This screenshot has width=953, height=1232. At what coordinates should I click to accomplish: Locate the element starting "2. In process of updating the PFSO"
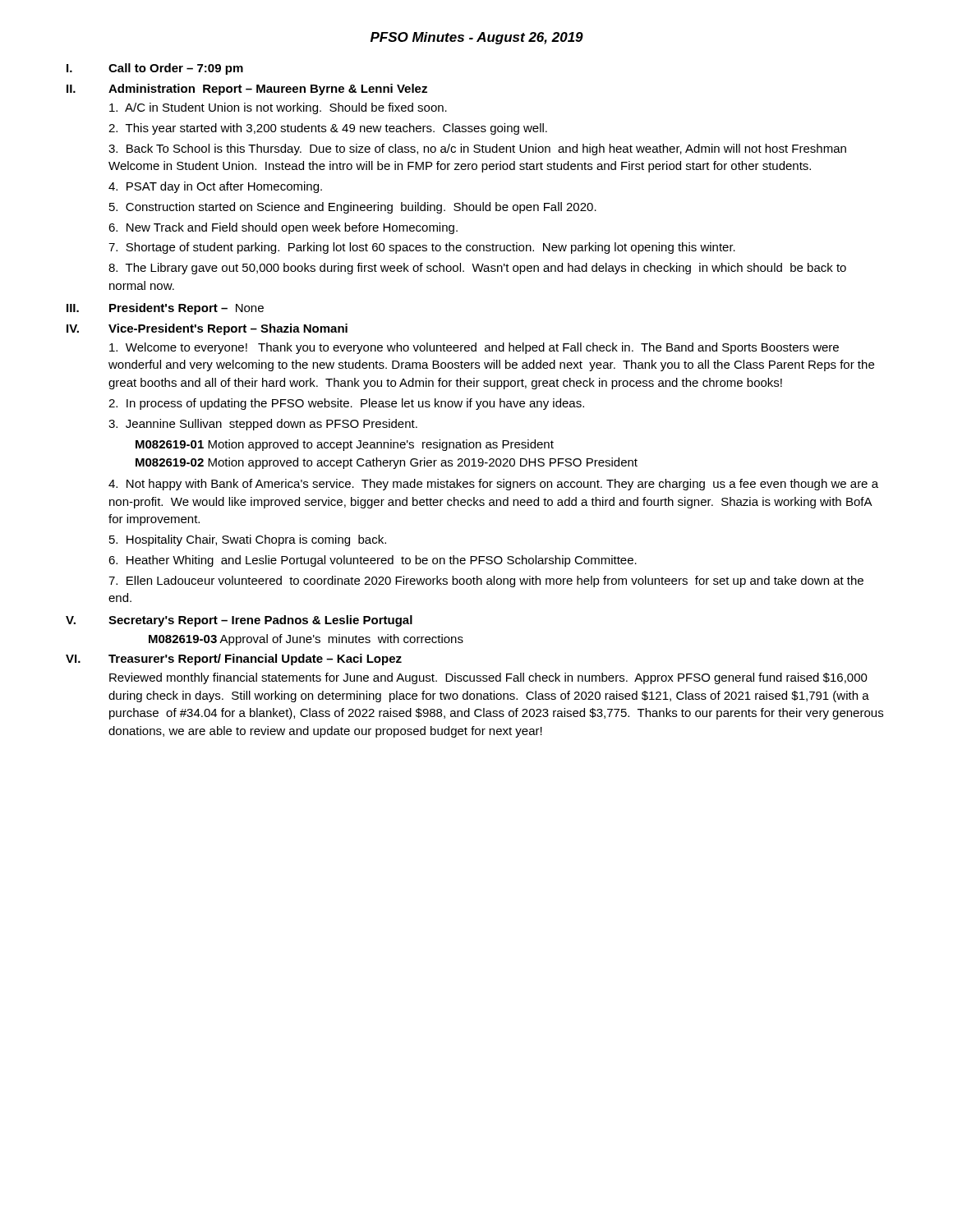tap(347, 403)
